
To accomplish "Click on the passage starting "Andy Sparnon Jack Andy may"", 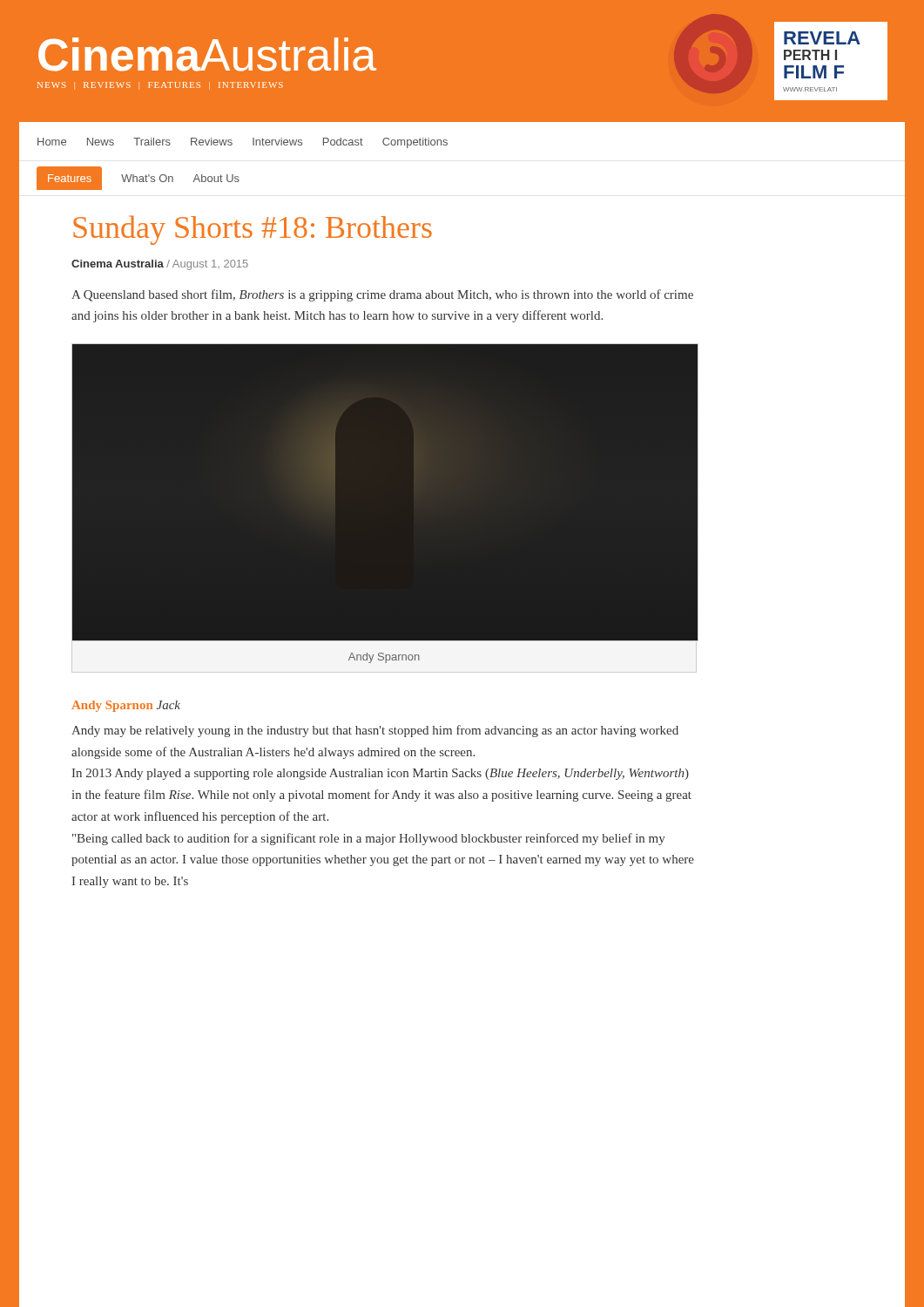I will (x=385, y=793).
